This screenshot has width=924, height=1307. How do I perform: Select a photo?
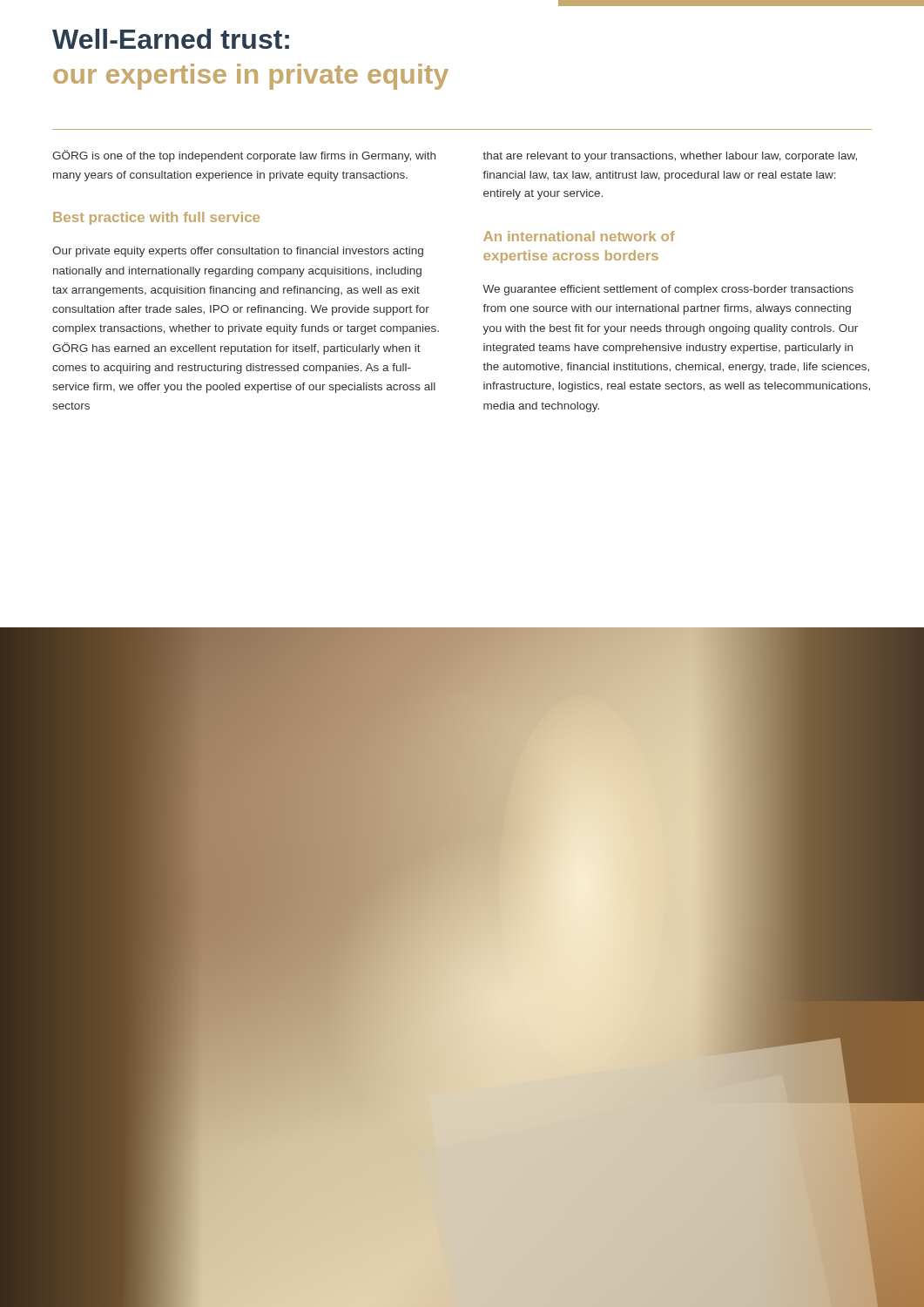pos(462,967)
